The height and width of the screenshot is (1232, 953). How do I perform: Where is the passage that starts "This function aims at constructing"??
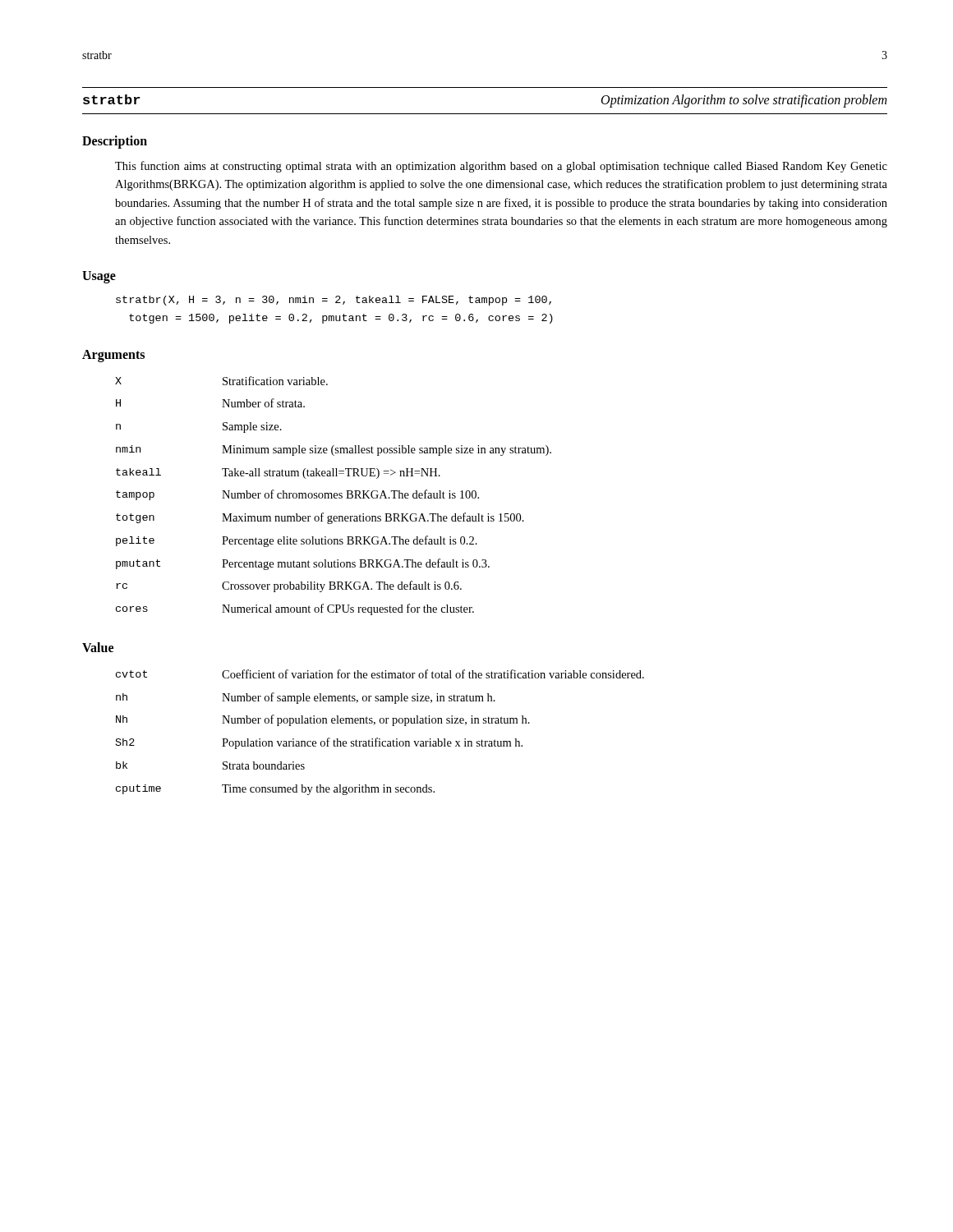tap(501, 203)
